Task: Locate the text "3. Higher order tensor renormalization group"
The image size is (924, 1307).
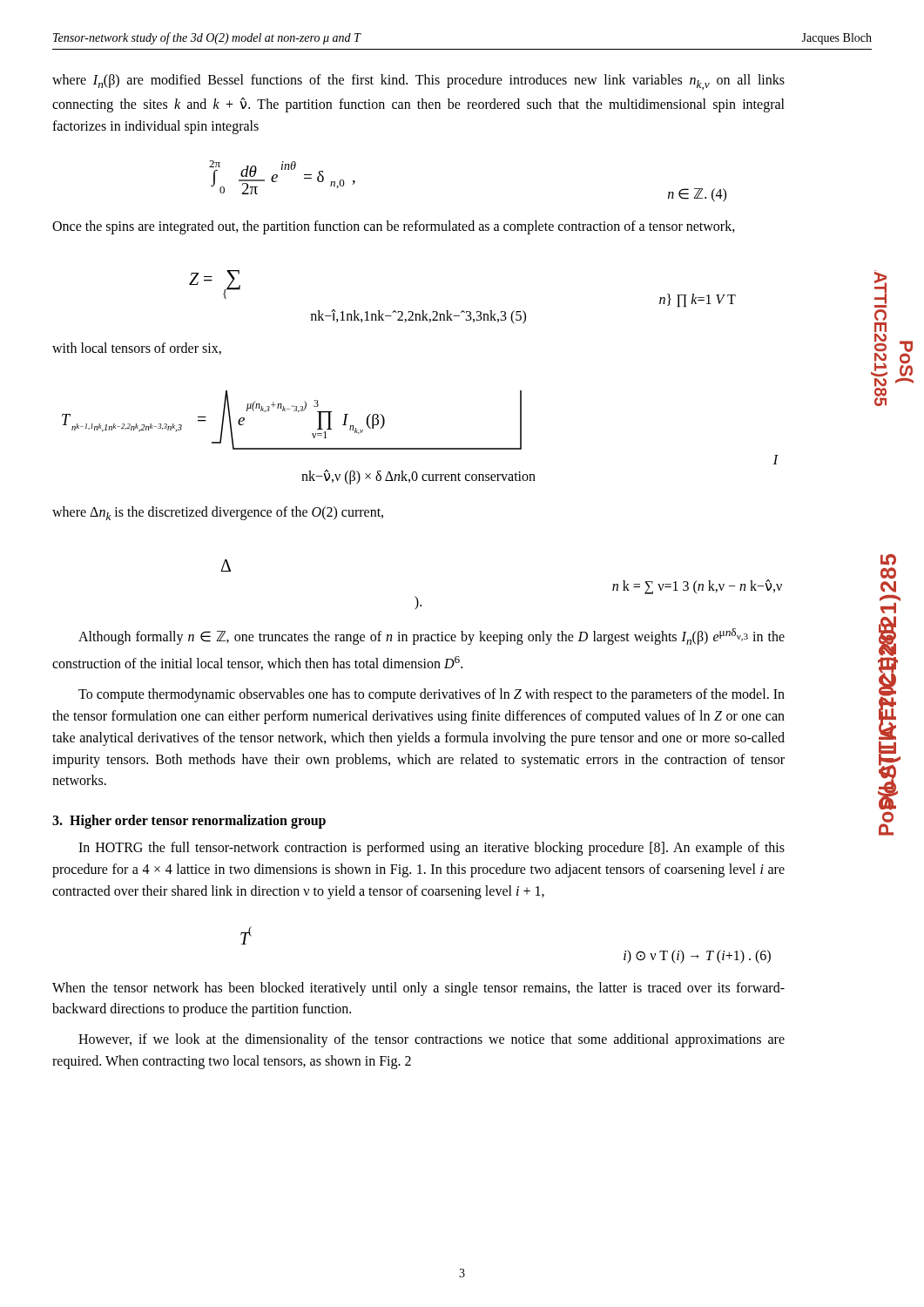Action: [189, 820]
